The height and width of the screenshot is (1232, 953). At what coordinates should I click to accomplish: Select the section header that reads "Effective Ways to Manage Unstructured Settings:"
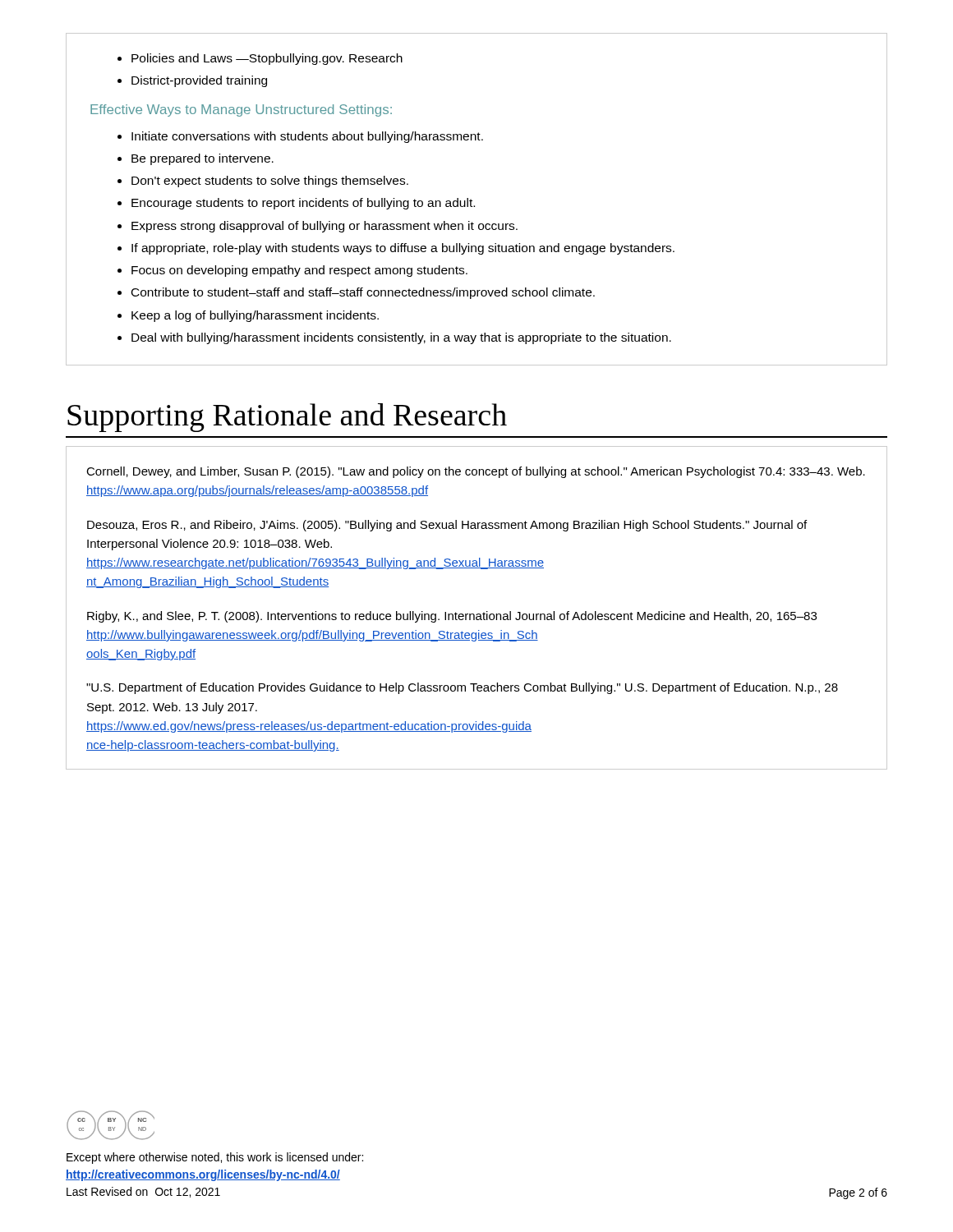click(241, 109)
